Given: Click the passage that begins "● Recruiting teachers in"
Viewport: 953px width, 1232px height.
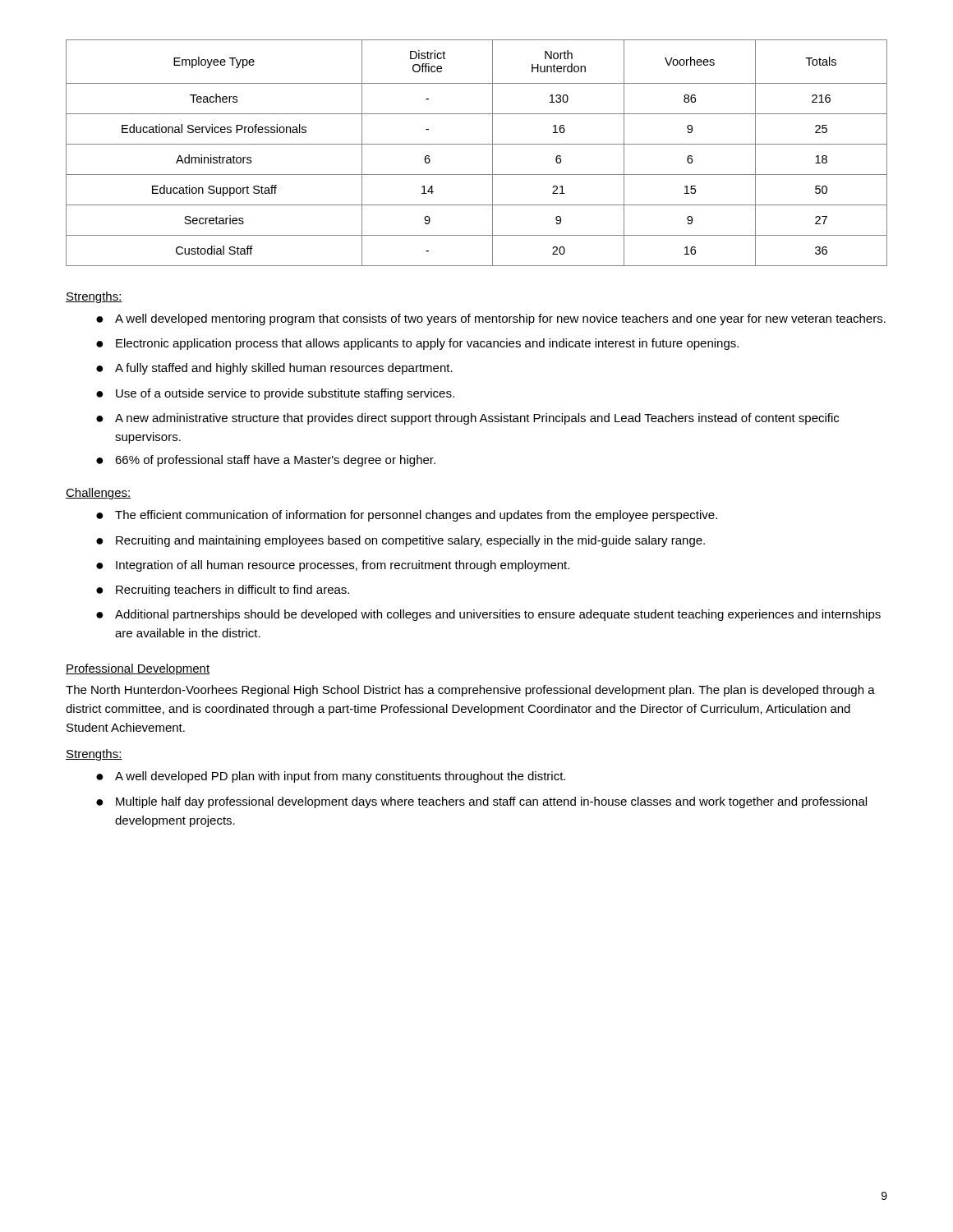Looking at the screenshot, I should [x=223, y=591].
